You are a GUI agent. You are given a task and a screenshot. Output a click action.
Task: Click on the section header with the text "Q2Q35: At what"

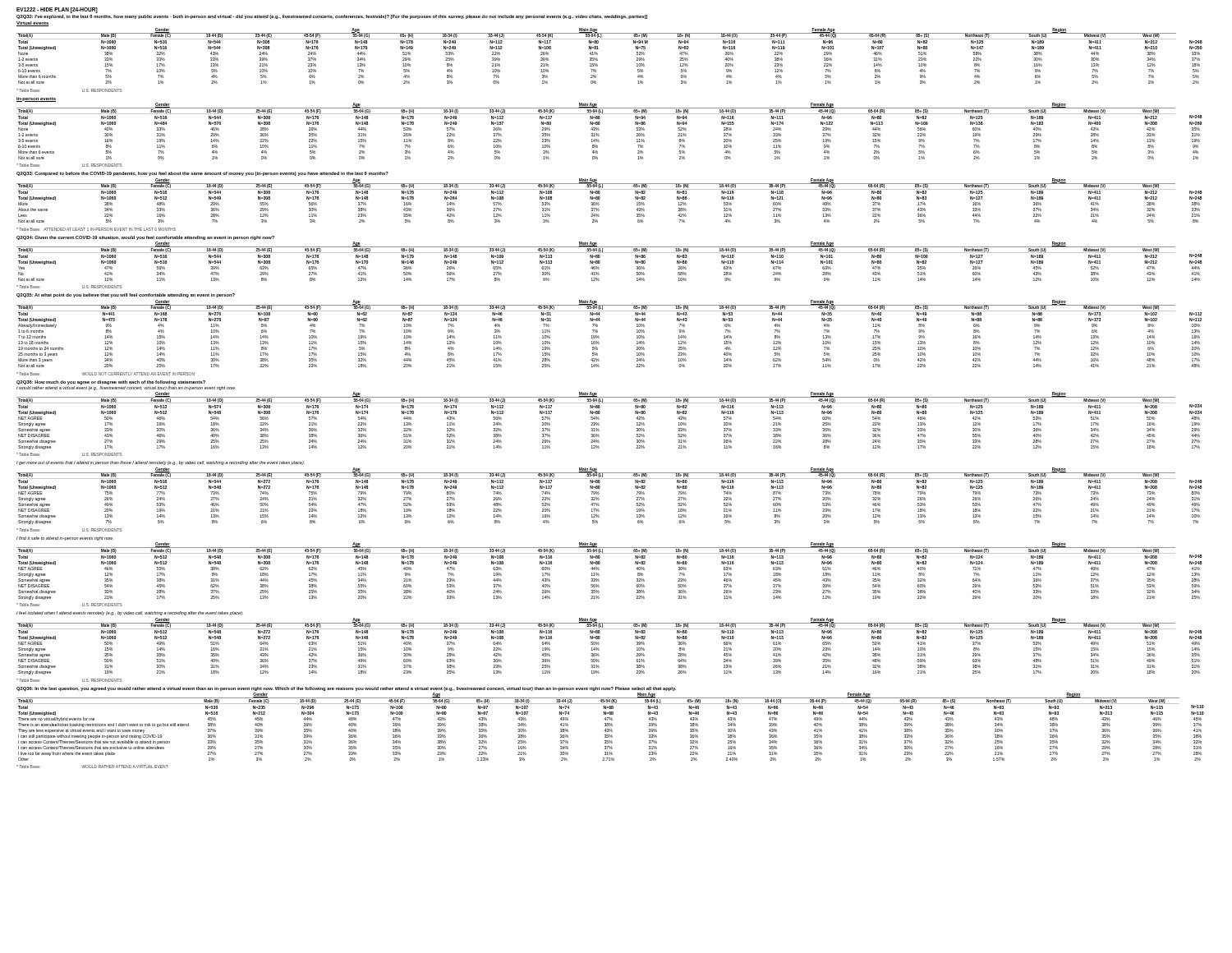coord(126,295)
